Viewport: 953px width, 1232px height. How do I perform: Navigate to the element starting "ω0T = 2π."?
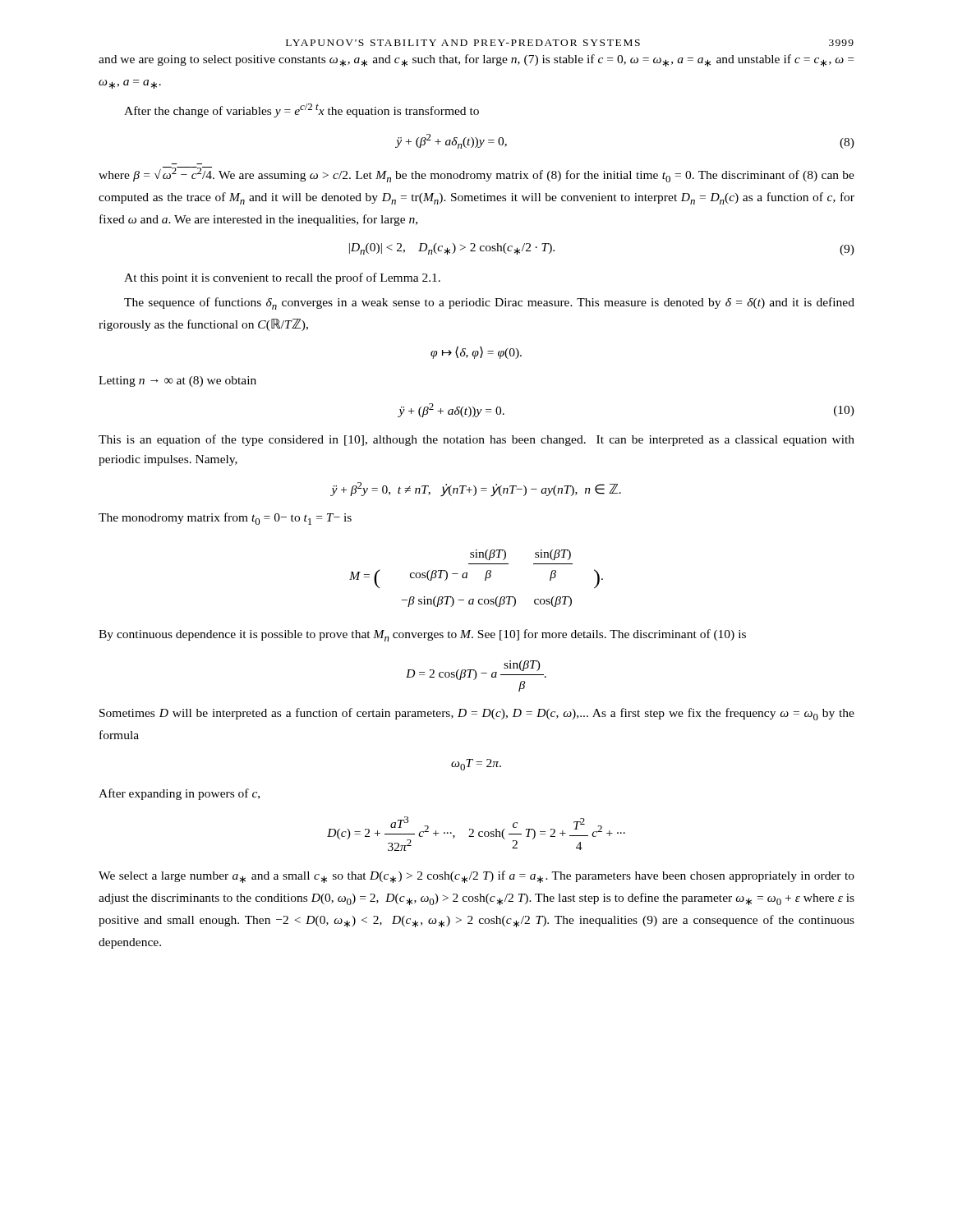point(476,764)
